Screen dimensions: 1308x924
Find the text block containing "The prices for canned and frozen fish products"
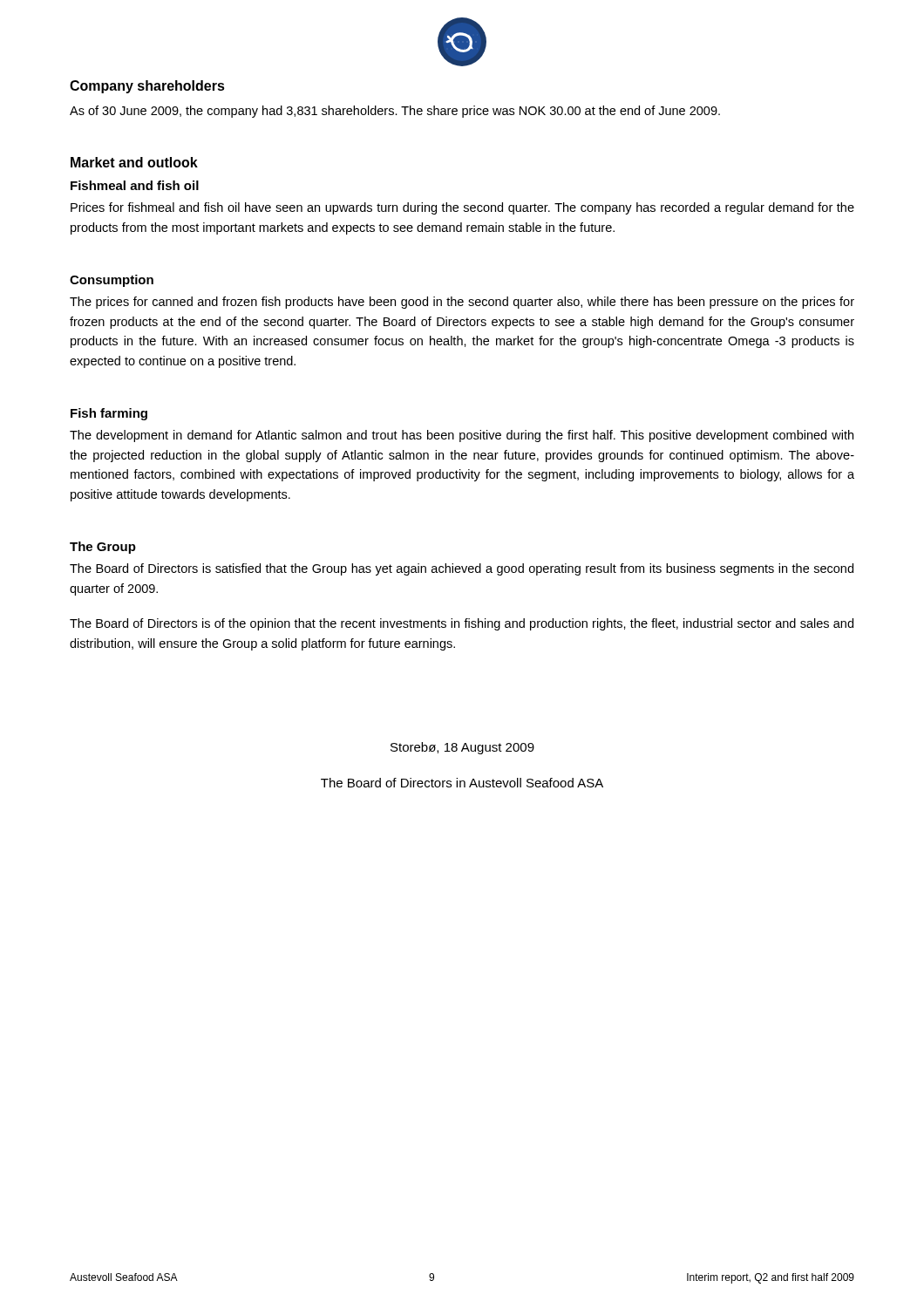(x=462, y=332)
